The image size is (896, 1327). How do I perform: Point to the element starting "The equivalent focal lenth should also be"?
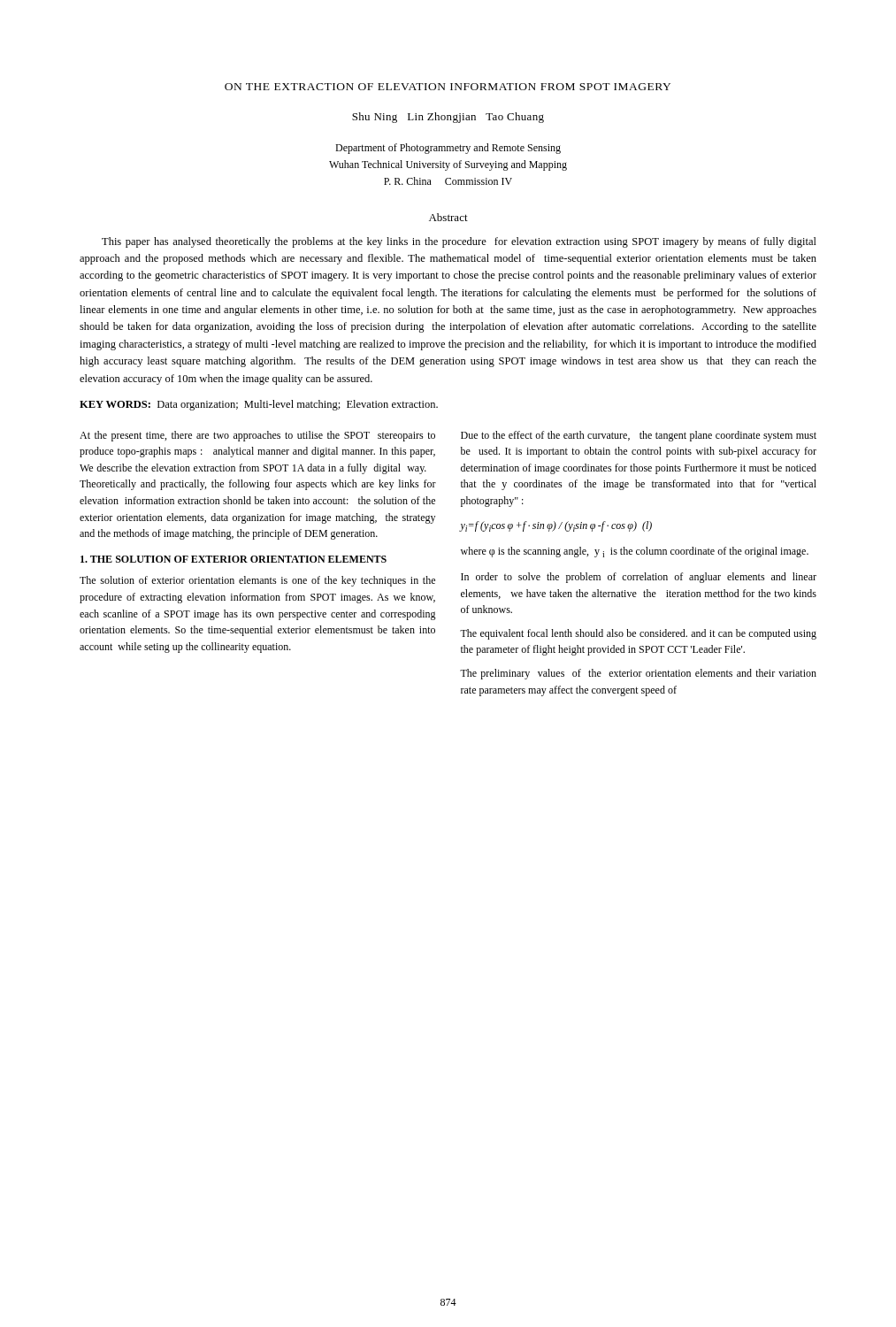[638, 642]
